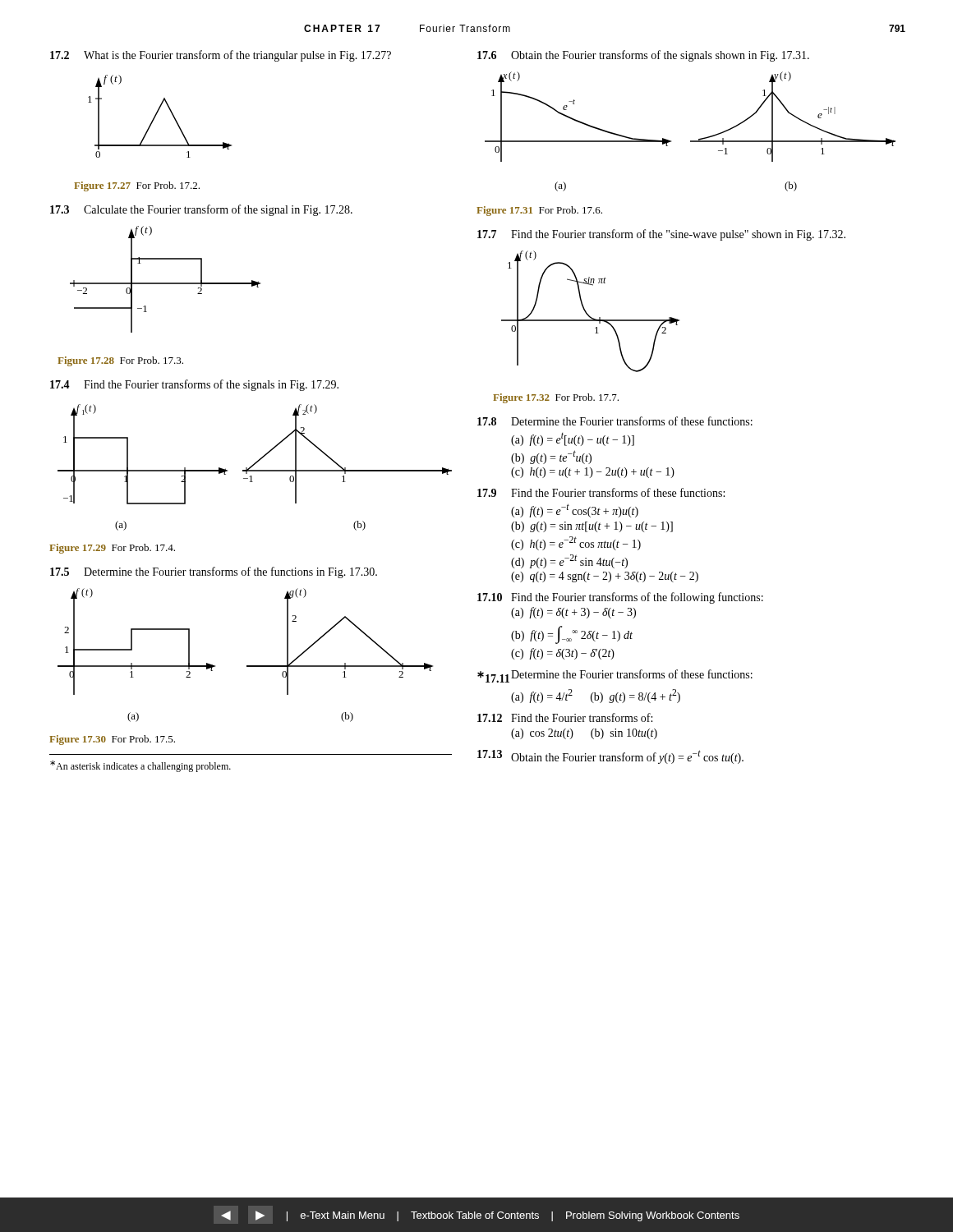
Task: Navigate to the passage starting "9 Find the Fourier transforms of these"
Action: [x=601, y=492]
